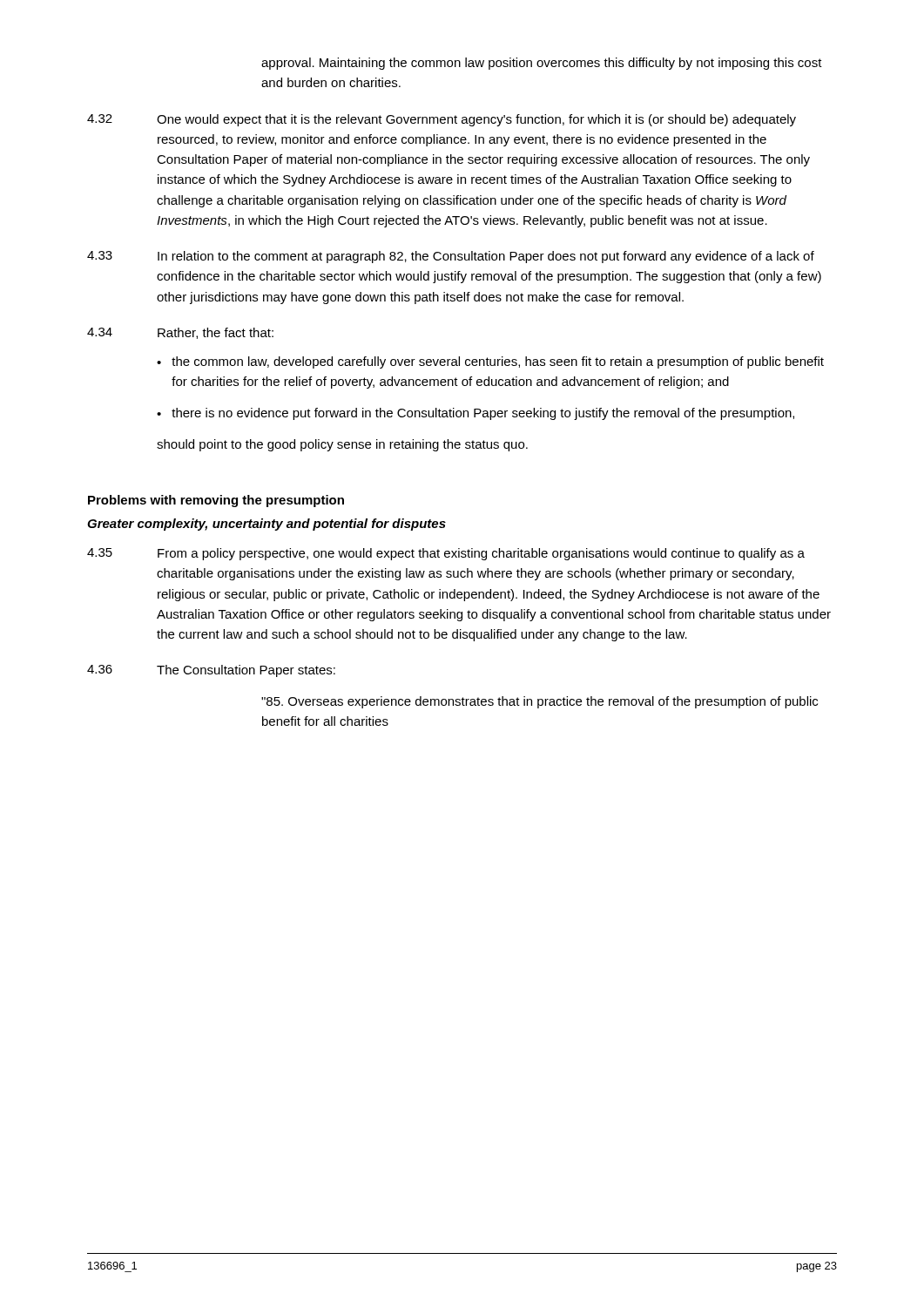Locate the text block that reads "33 In relation to the"
Image resolution: width=924 pixels, height=1307 pixels.
pyautogui.click(x=462, y=276)
